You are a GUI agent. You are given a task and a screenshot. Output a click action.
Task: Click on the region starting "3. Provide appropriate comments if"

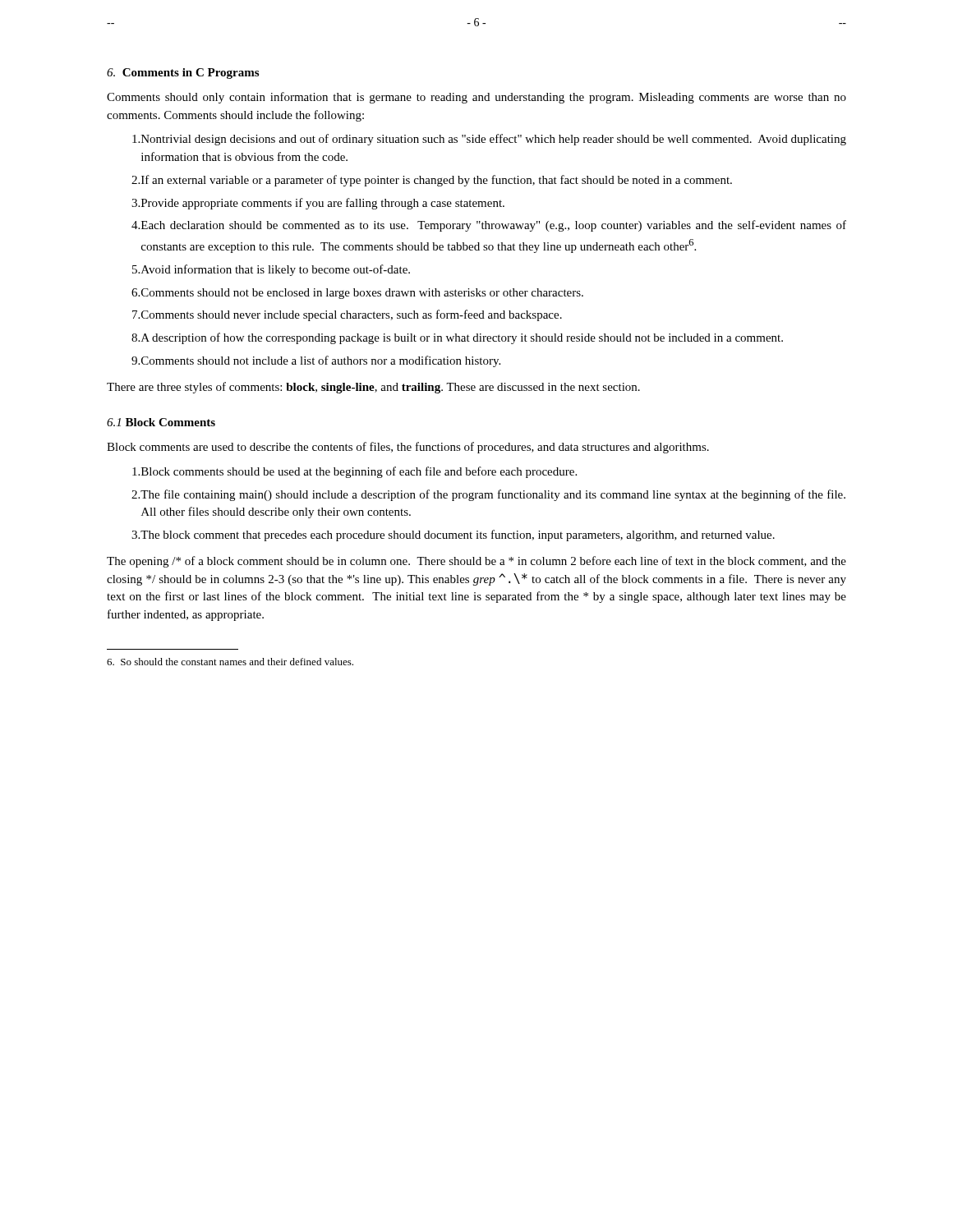(x=318, y=203)
